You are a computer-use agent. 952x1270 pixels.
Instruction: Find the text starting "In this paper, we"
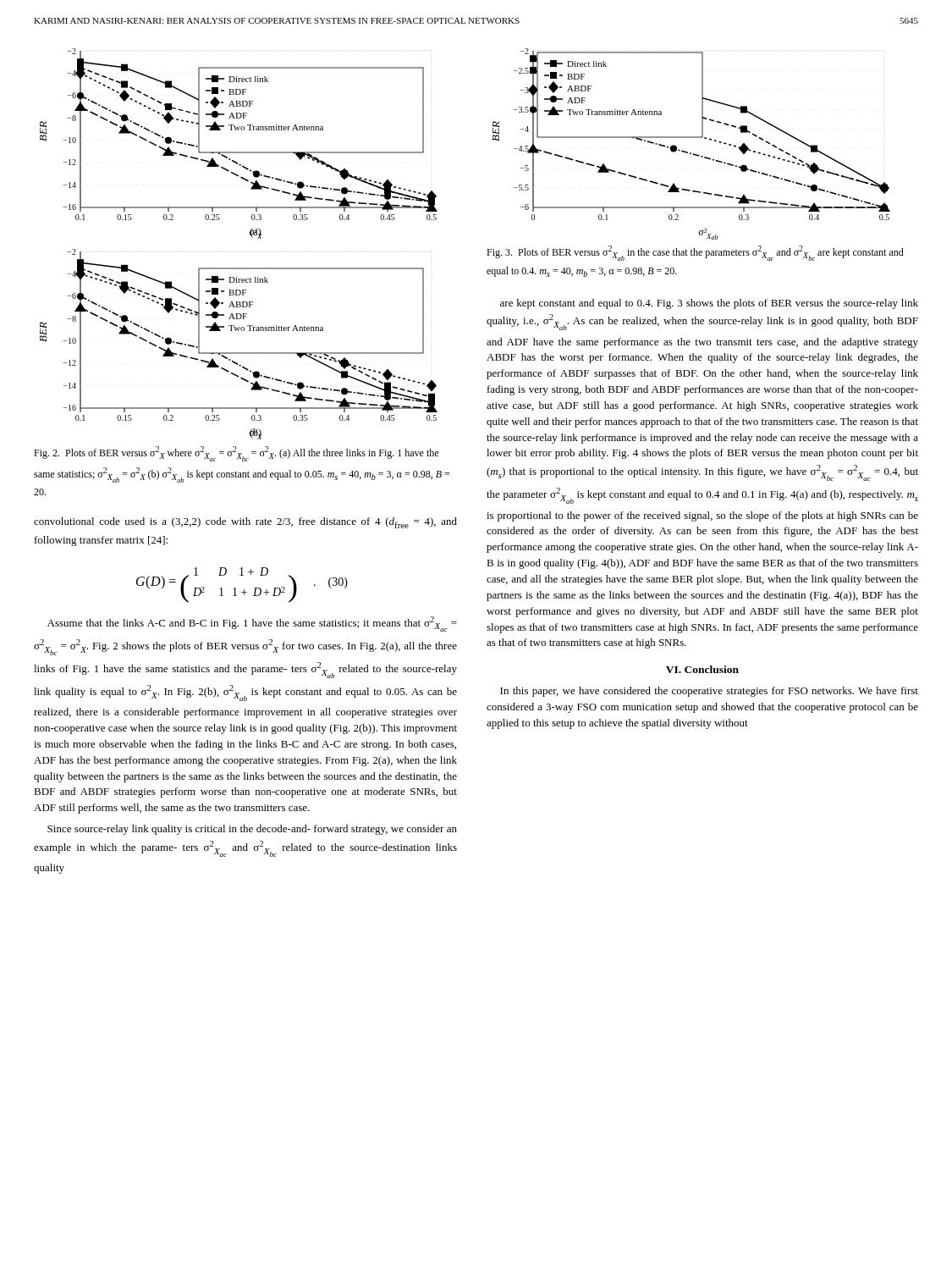click(x=702, y=707)
